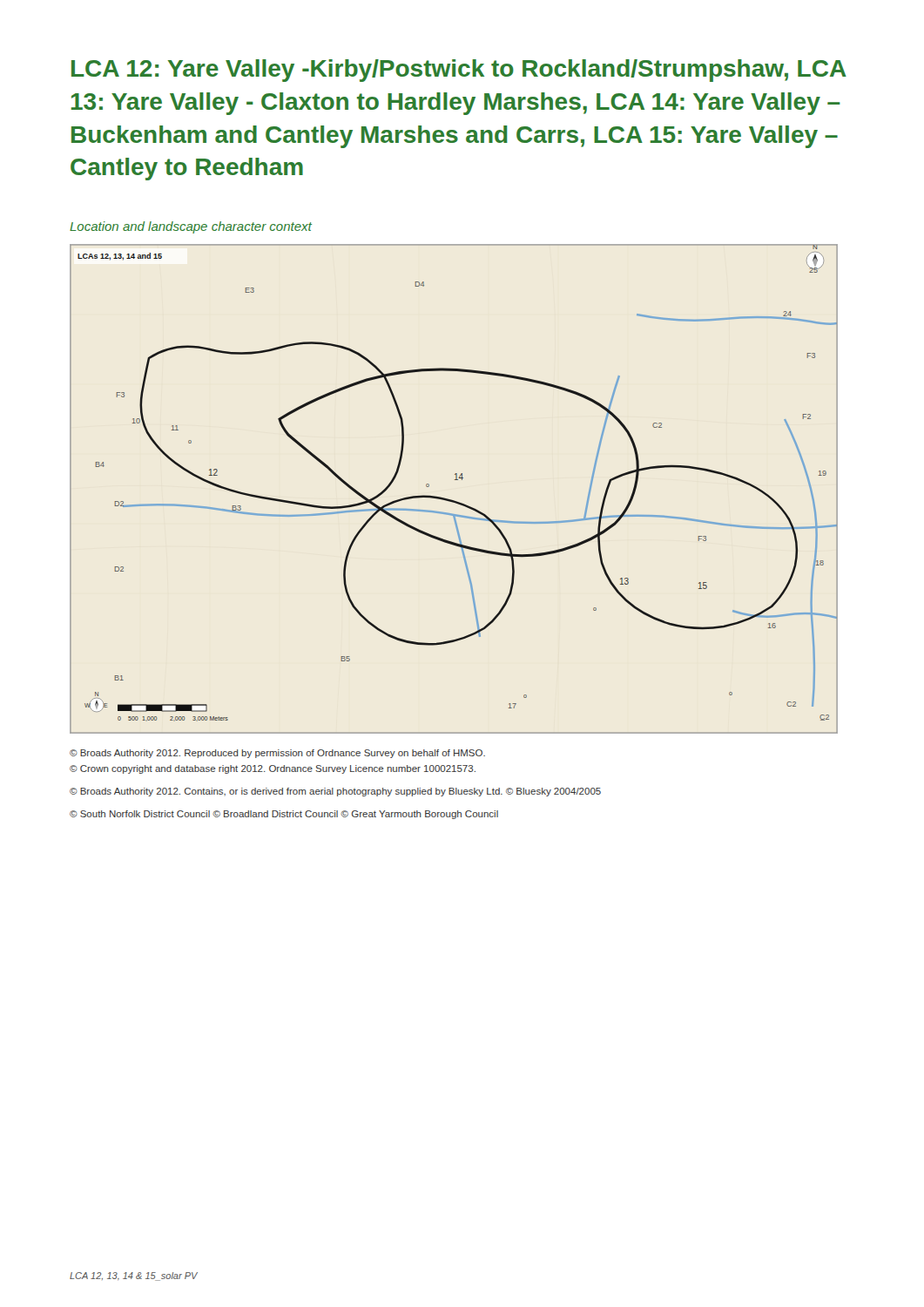Screen dimensions: 1307x924
Task: Find the map
Action: (x=454, y=489)
